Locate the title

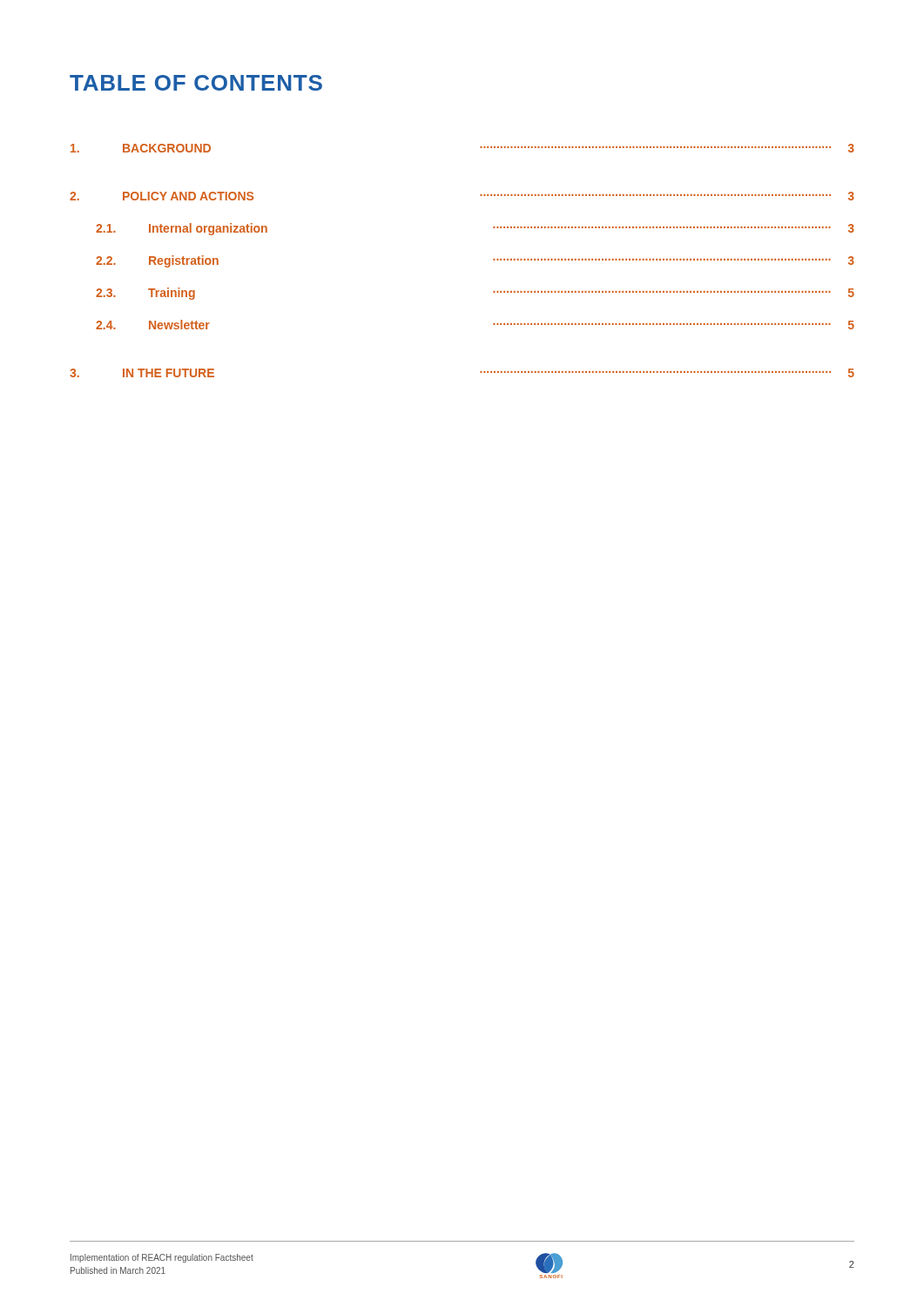[x=197, y=83]
